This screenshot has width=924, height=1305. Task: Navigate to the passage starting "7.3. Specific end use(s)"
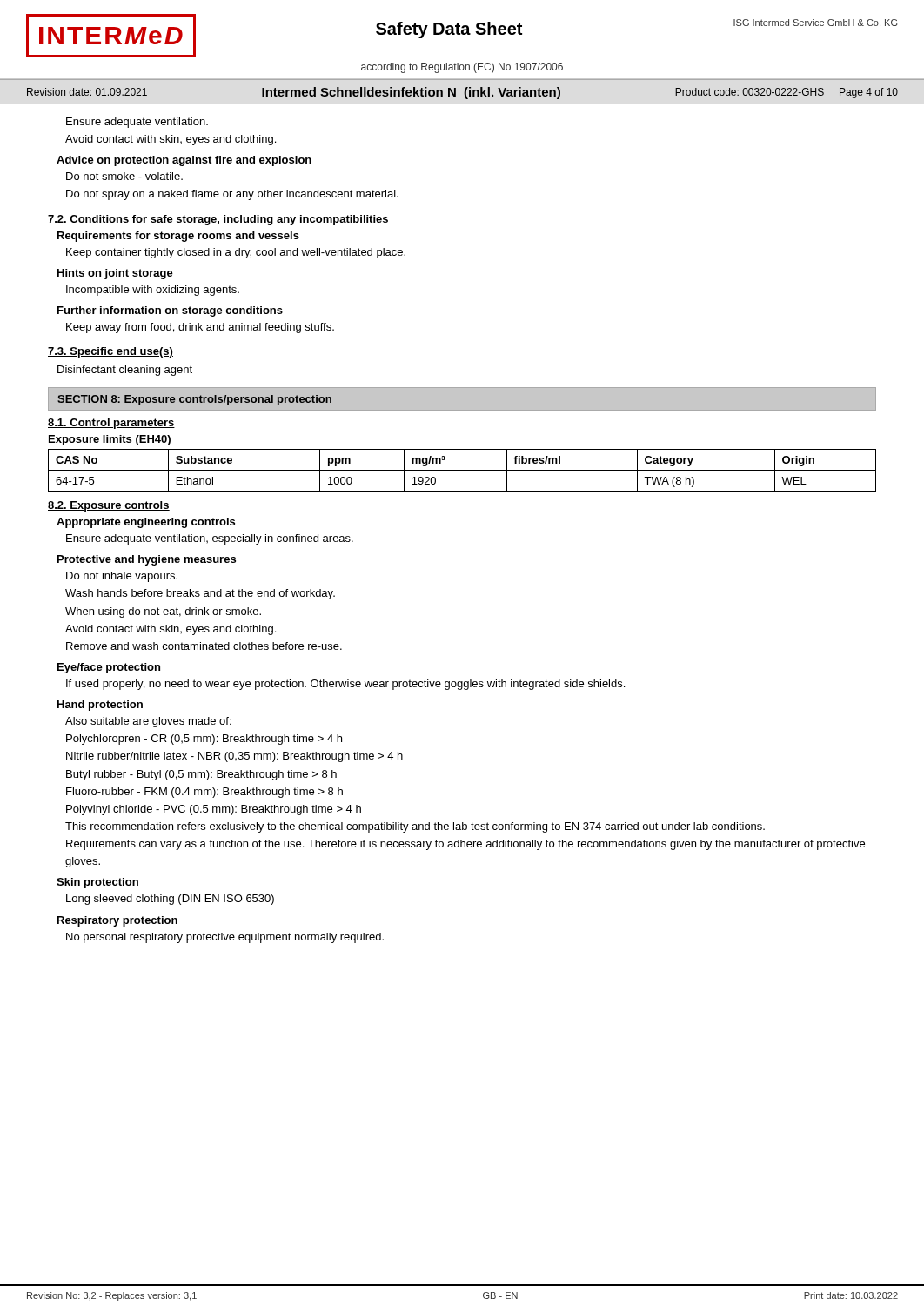click(x=110, y=351)
